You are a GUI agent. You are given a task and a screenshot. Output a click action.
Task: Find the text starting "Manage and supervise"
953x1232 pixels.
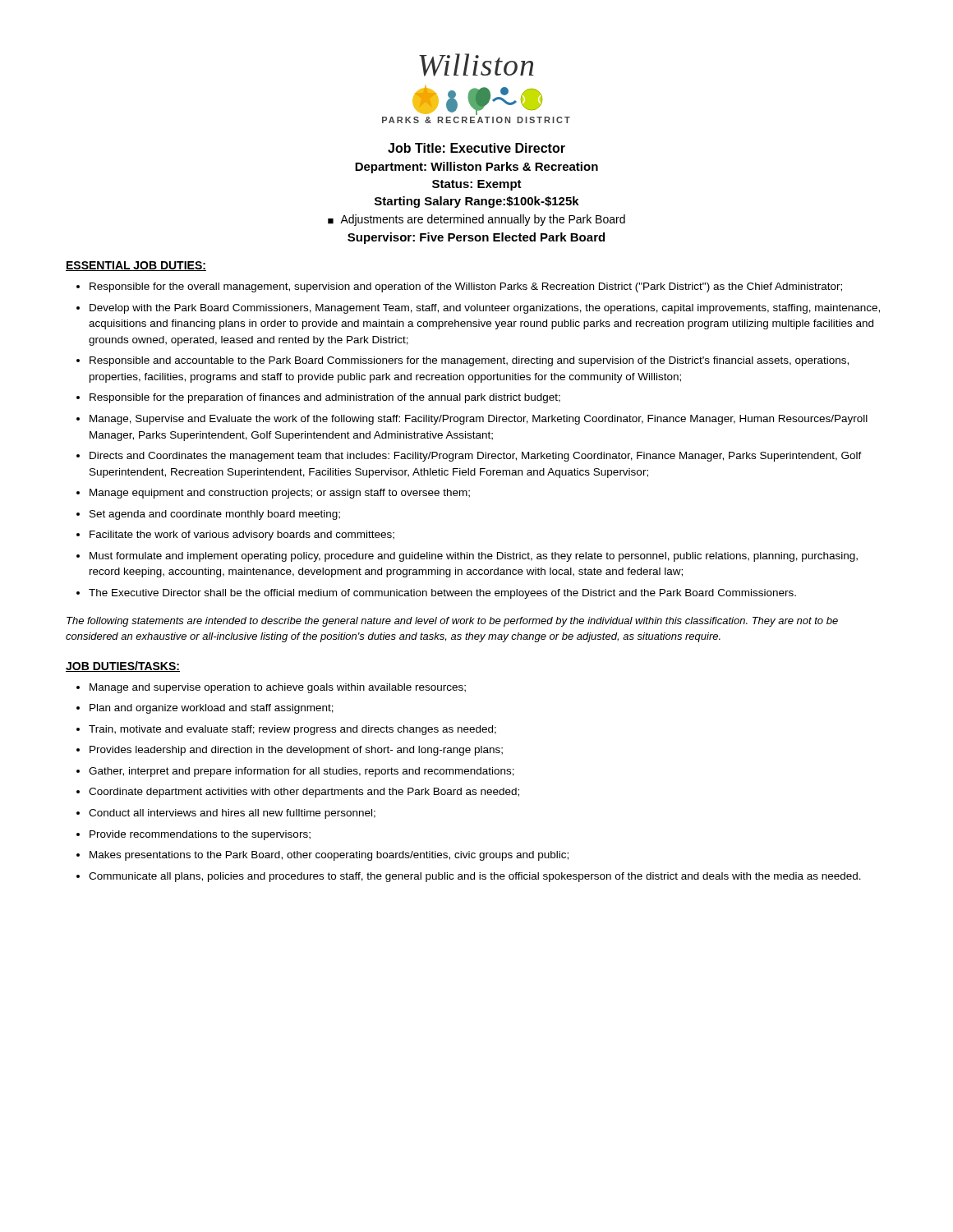pyautogui.click(x=278, y=687)
